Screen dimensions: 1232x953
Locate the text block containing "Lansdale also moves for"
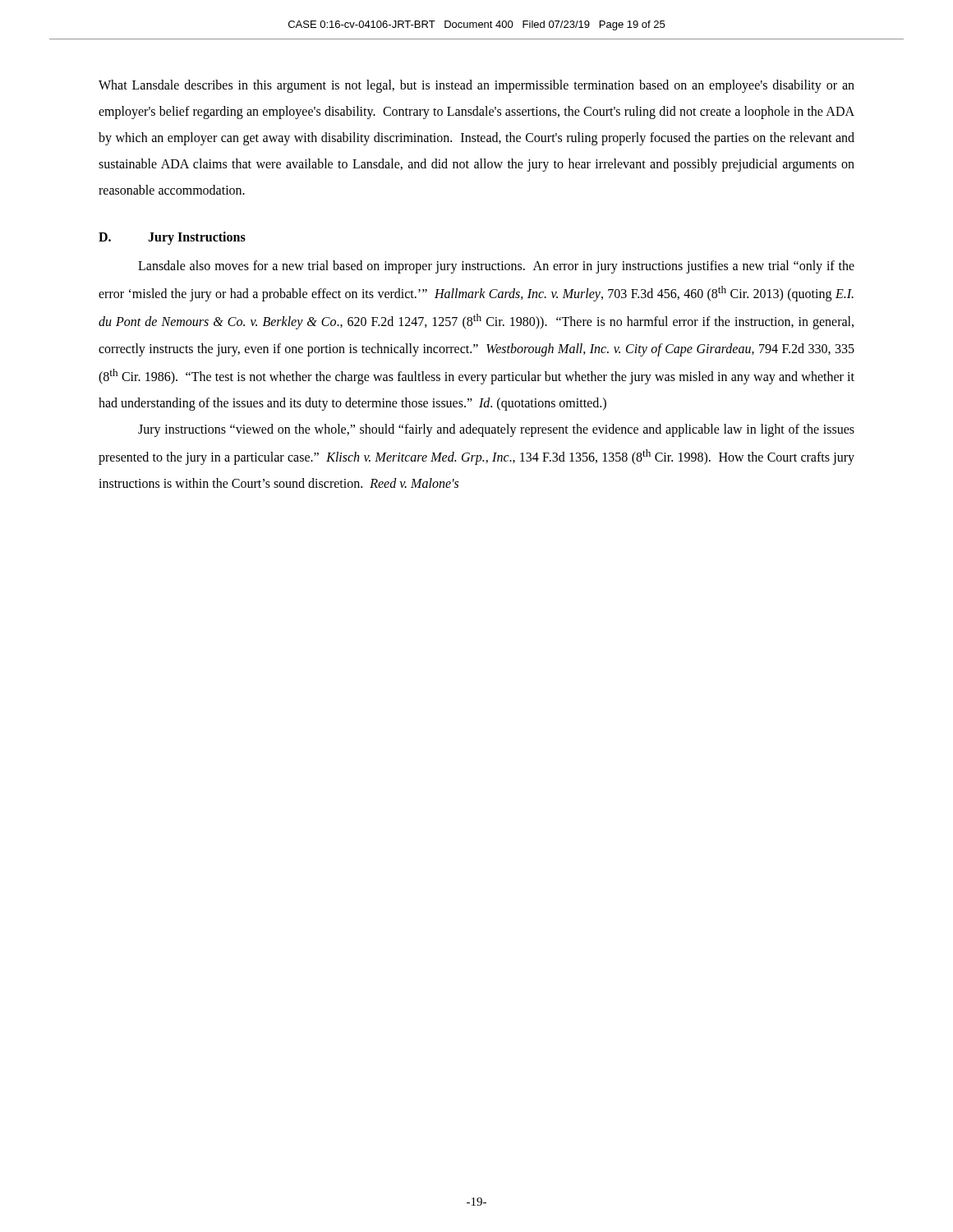[x=476, y=335]
